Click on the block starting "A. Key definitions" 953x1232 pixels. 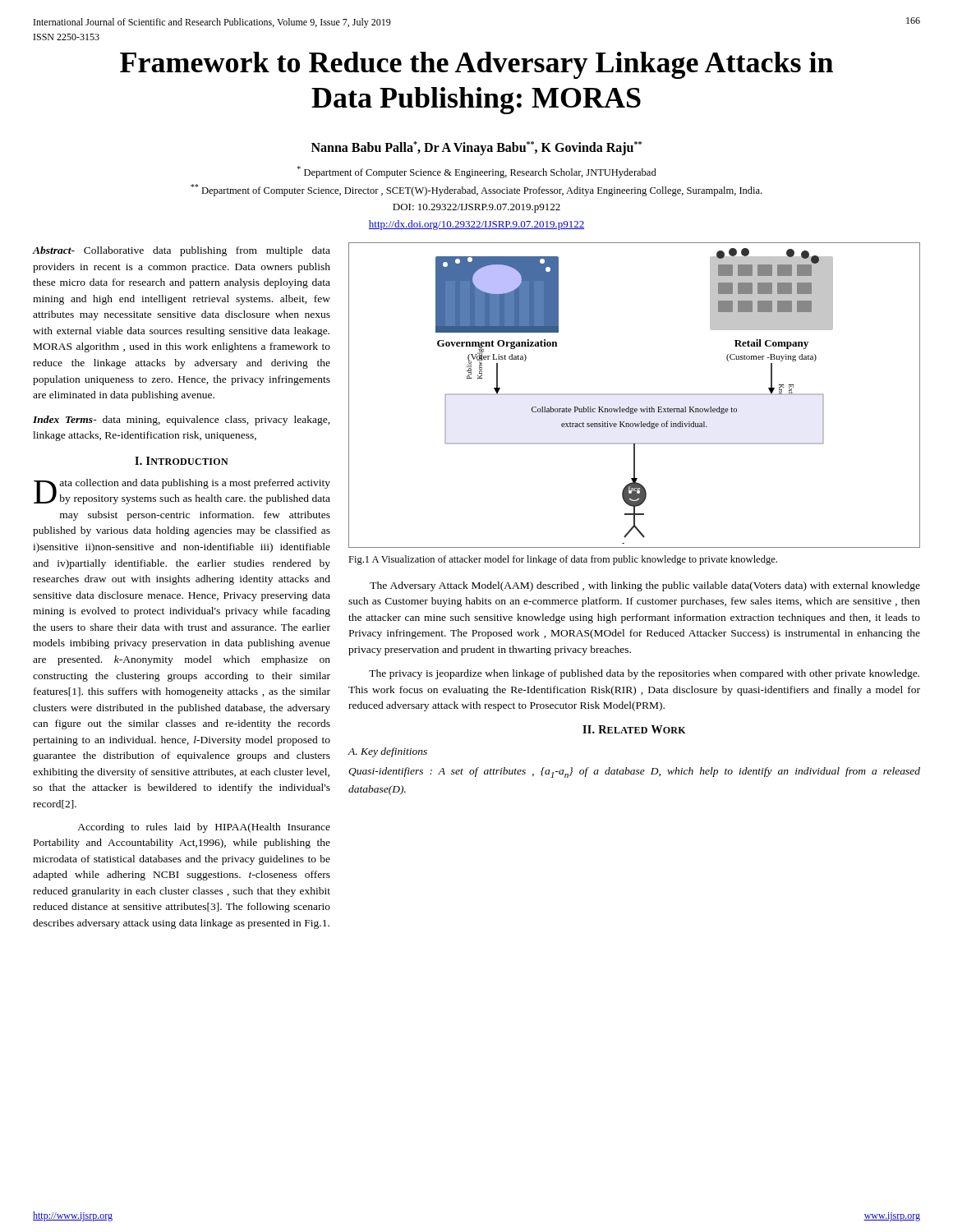tap(388, 751)
